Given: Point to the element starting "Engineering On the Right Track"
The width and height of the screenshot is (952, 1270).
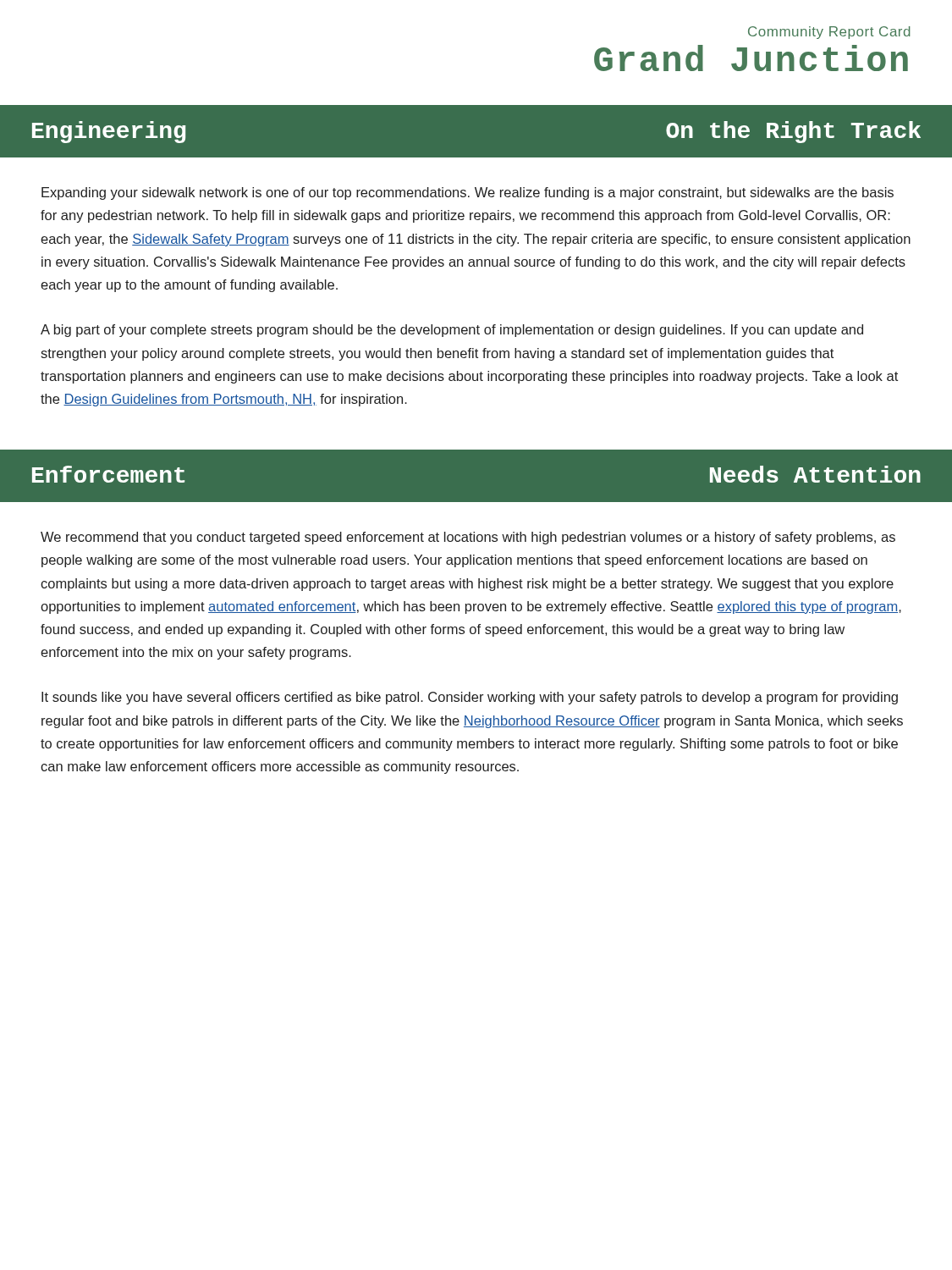Looking at the screenshot, I should (109, 132).
